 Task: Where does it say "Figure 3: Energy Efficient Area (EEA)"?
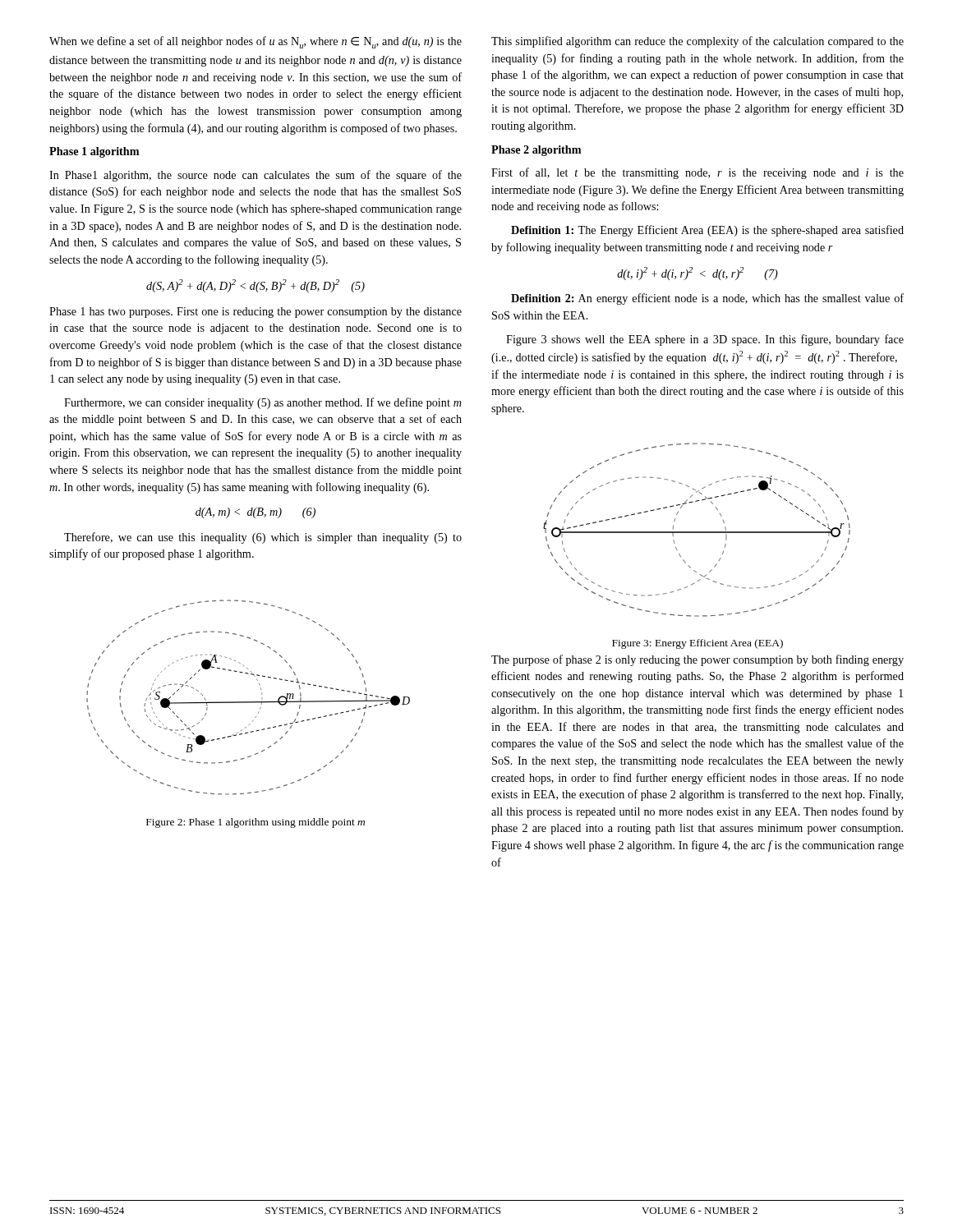click(698, 643)
